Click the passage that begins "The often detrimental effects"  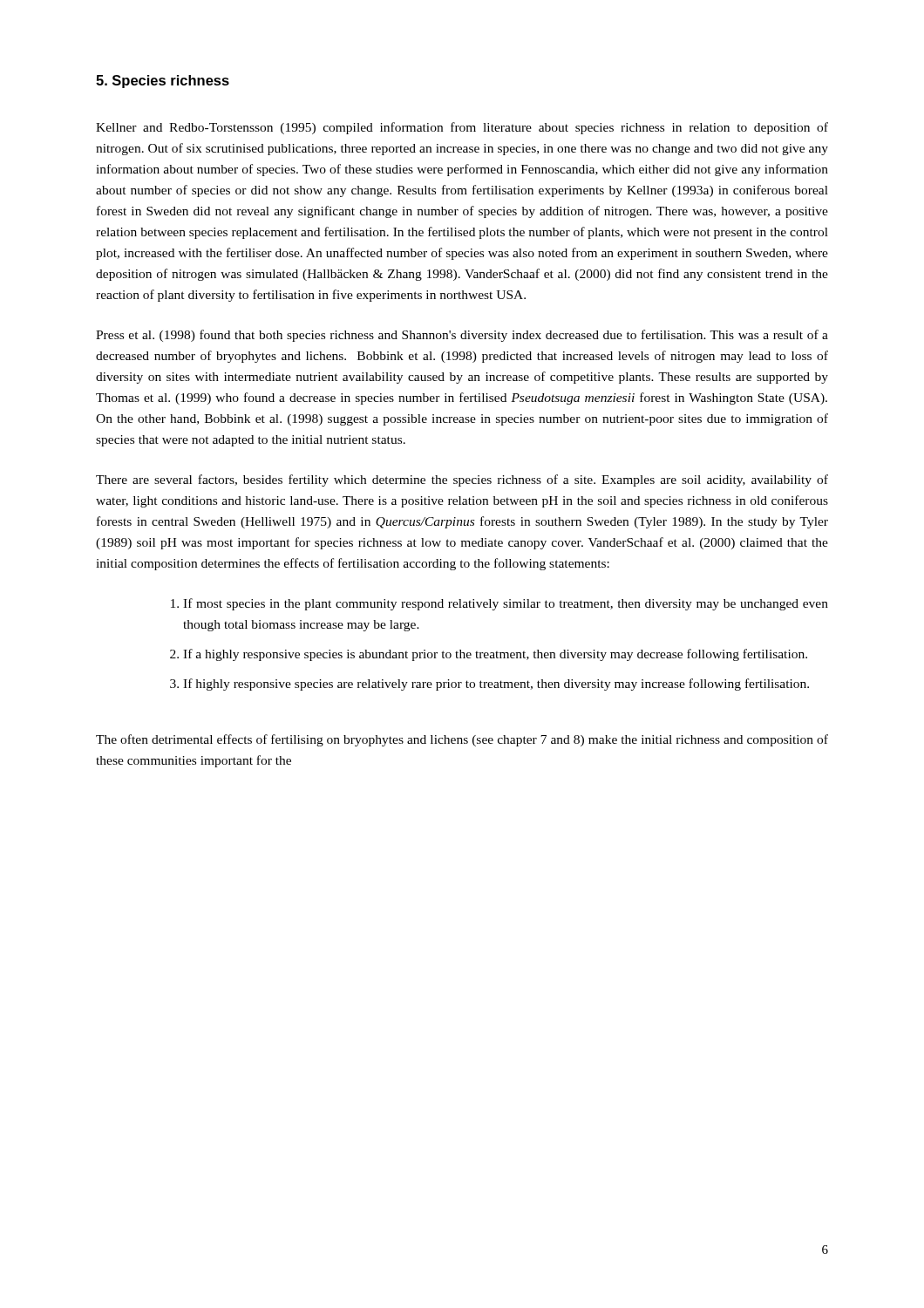pyautogui.click(x=462, y=749)
